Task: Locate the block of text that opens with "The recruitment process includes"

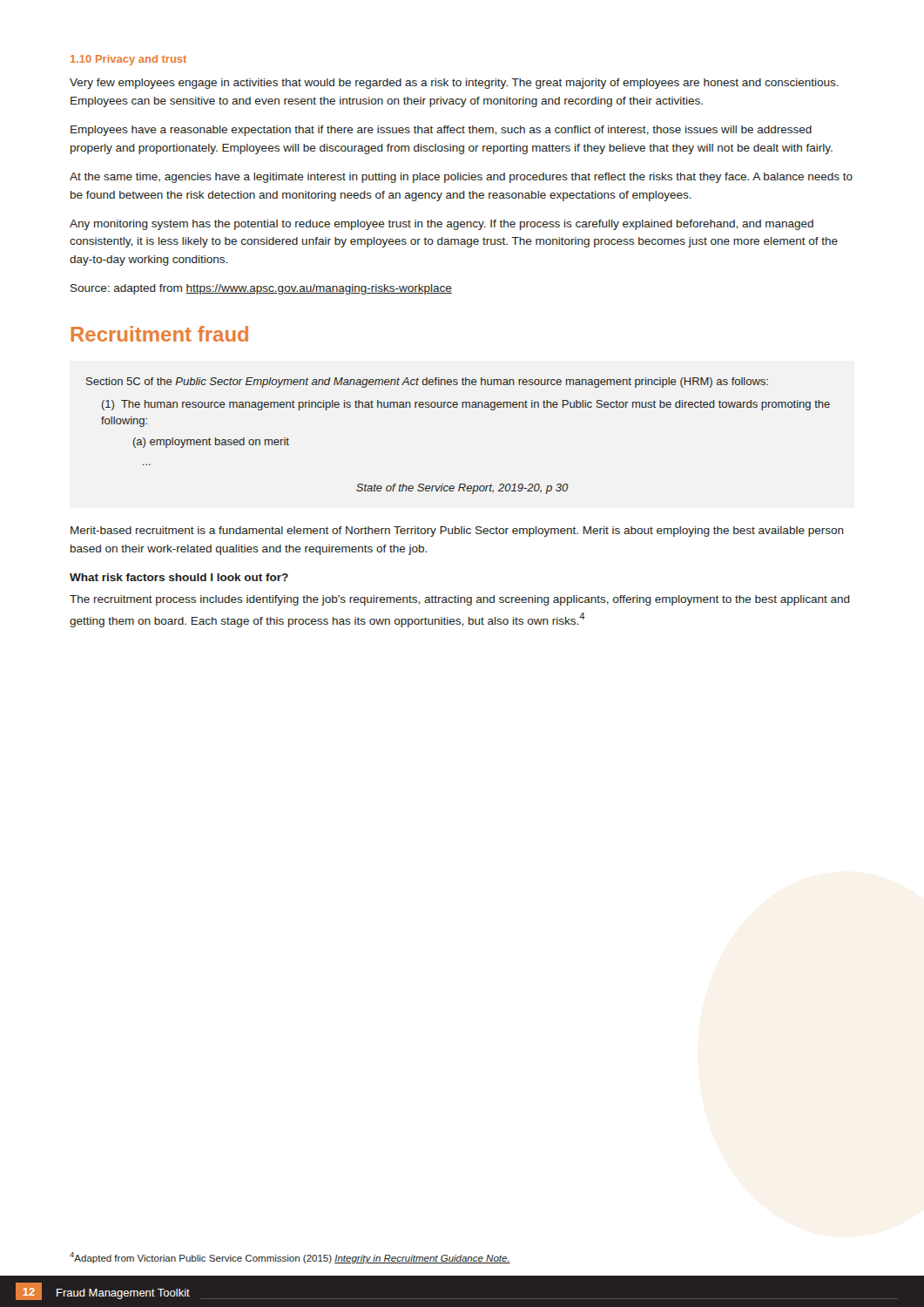Action: [x=460, y=610]
